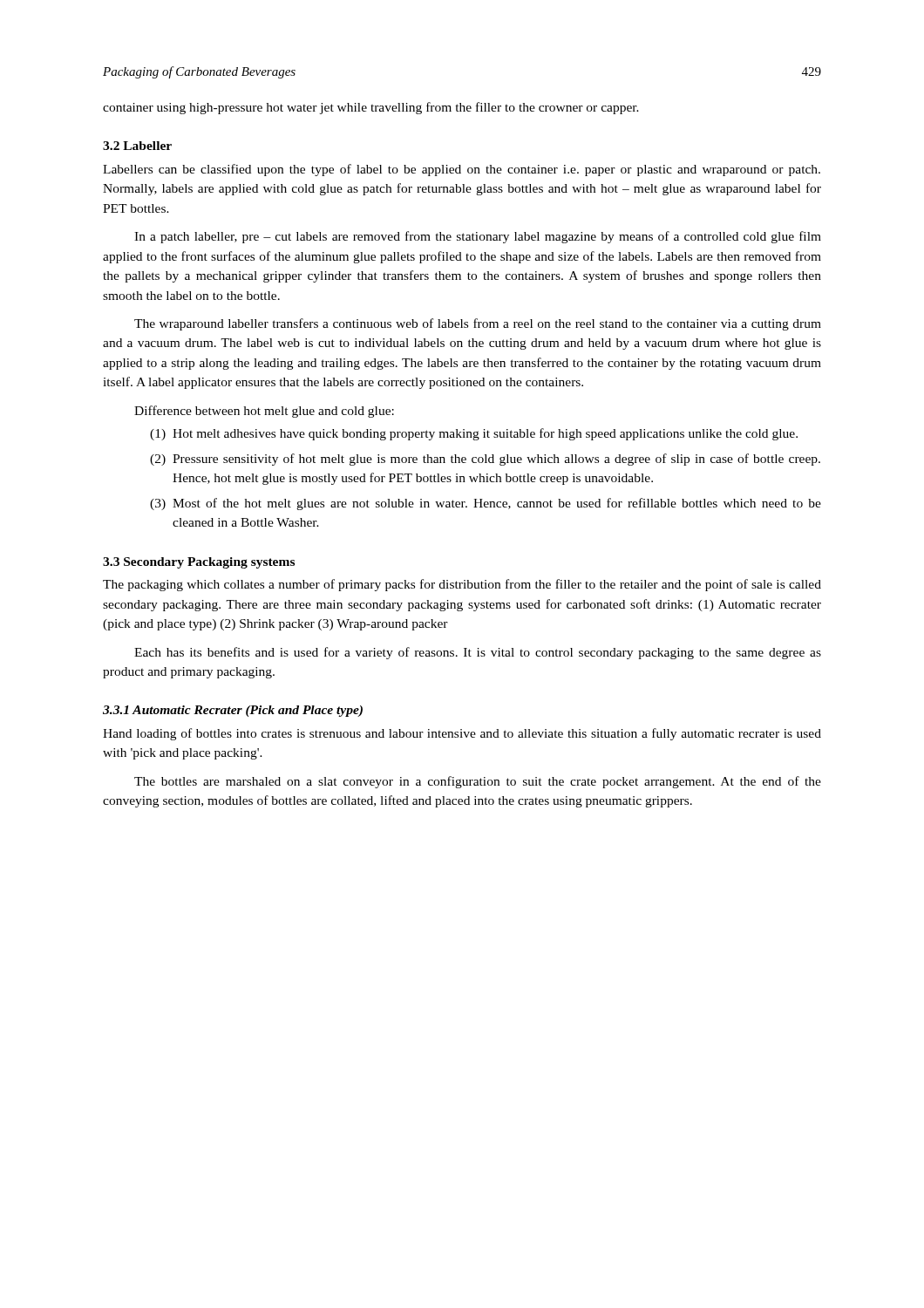This screenshot has height=1308, width=924.
Task: Point to "3.3 Secondary Packaging systems"
Action: point(199,561)
